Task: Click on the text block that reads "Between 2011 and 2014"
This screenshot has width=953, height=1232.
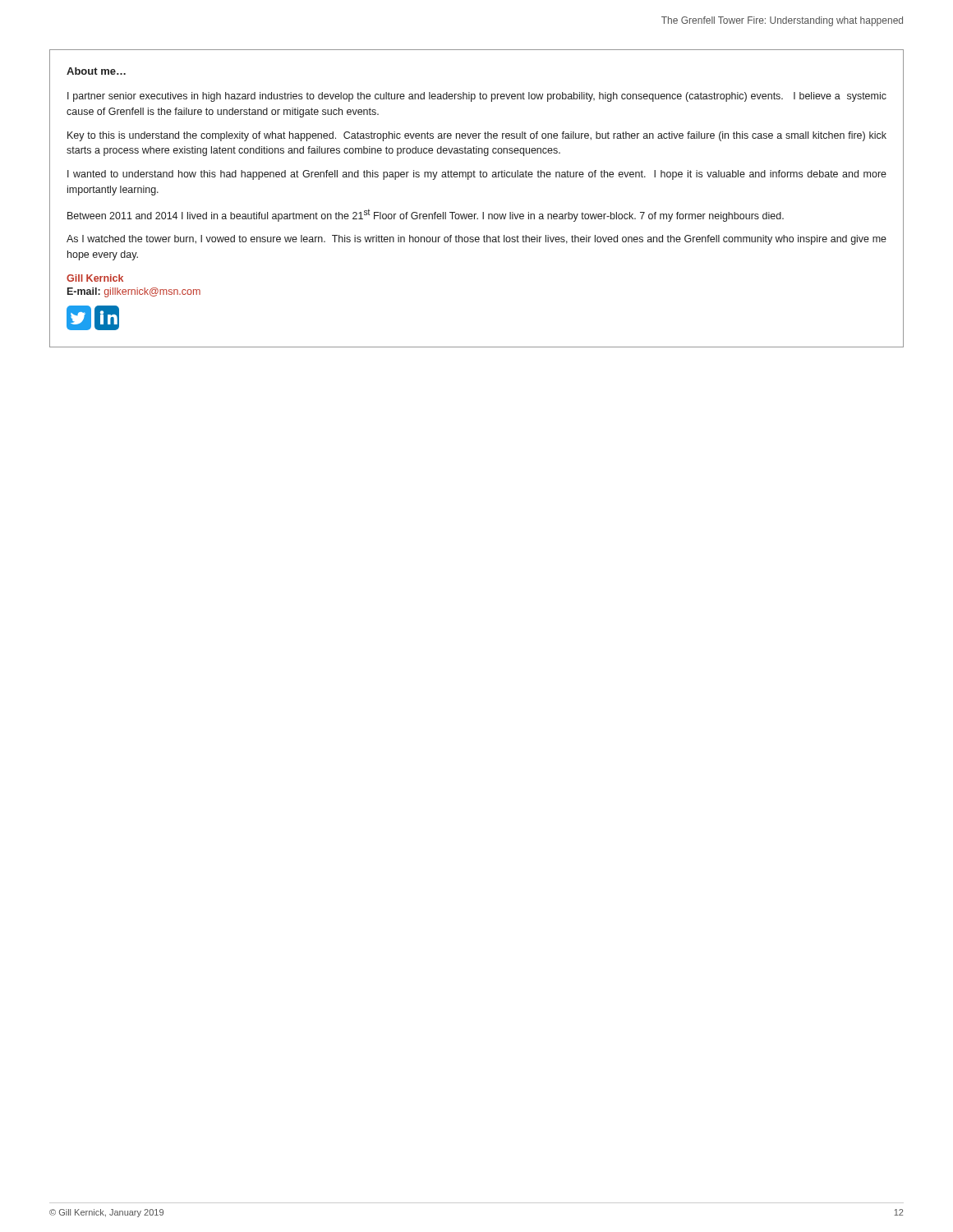Action: pyautogui.click(x=425, y=214)
